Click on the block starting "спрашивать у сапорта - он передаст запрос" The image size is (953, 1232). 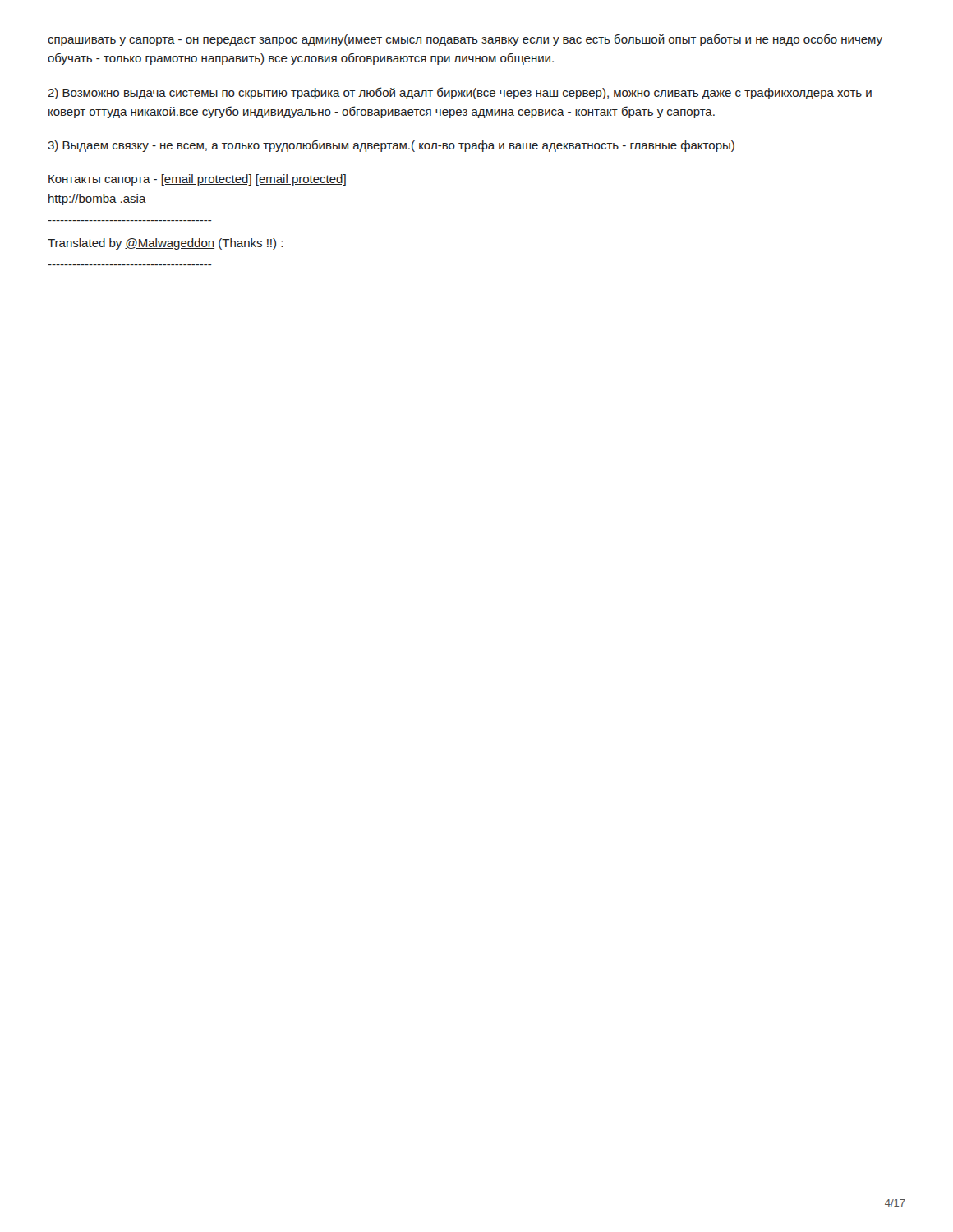click(x=465, y=49)
